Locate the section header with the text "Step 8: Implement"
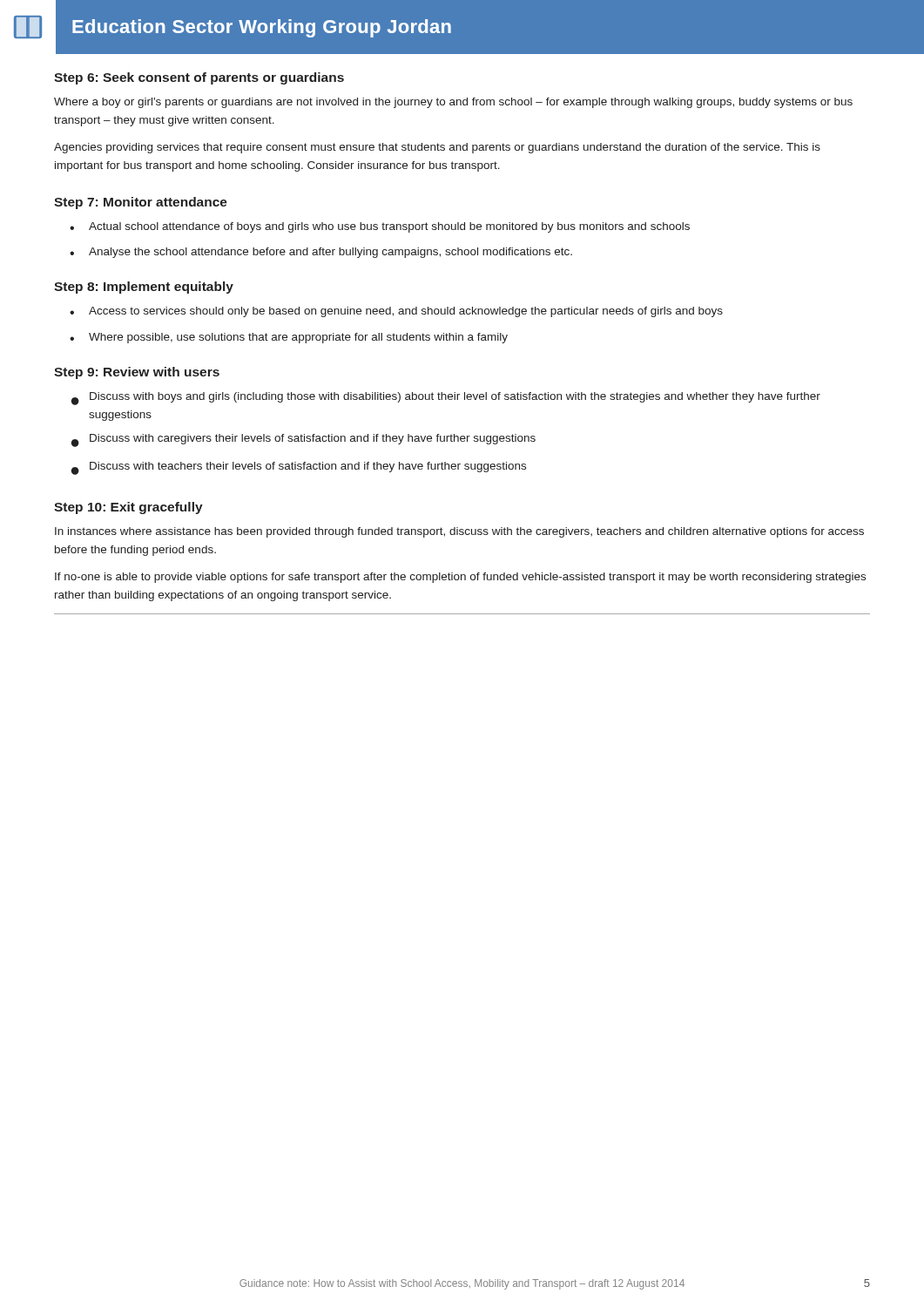 tap(144, 287)
